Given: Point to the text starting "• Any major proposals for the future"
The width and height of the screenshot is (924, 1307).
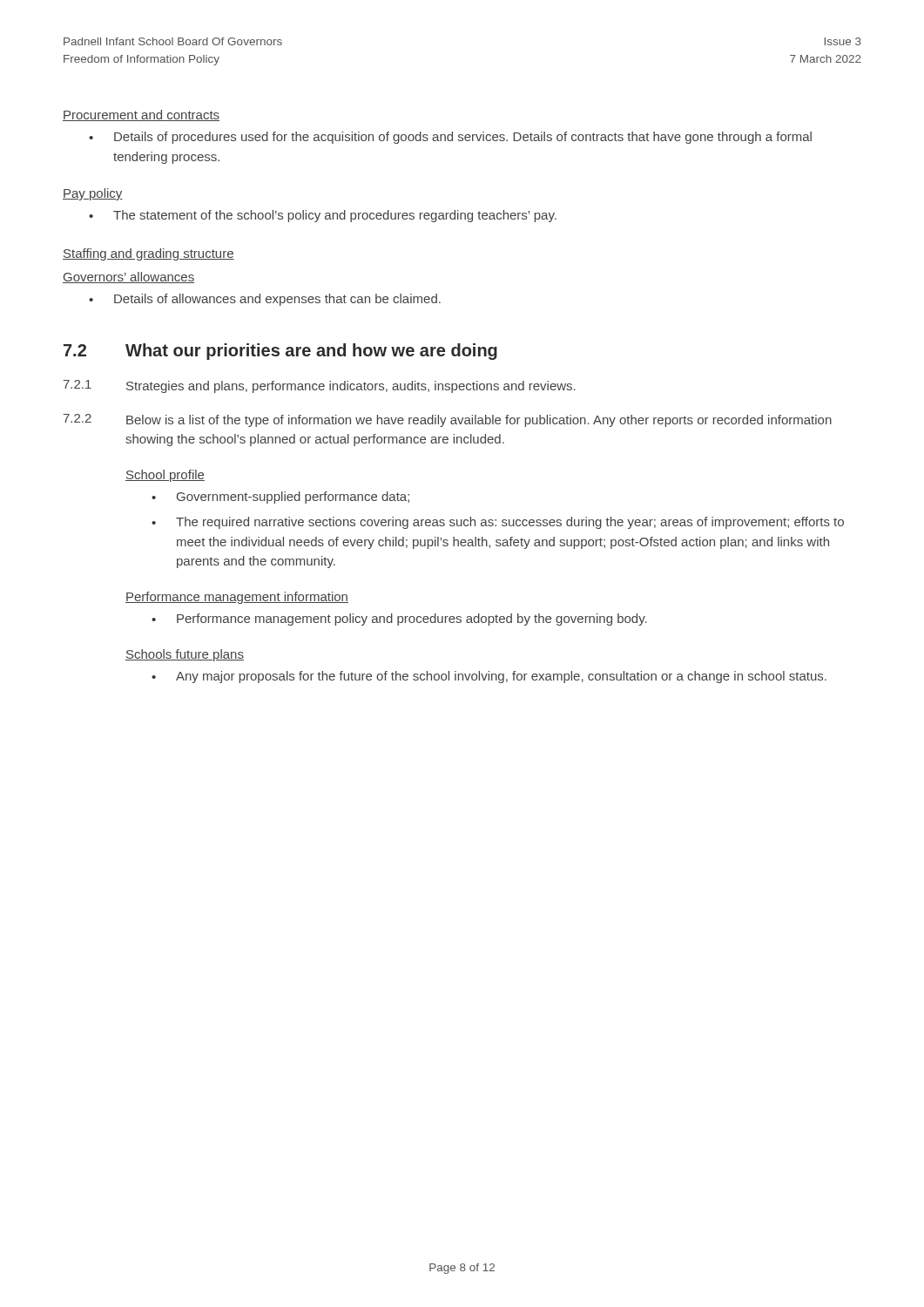Looking at the screenshot, I should click(489, 677).
